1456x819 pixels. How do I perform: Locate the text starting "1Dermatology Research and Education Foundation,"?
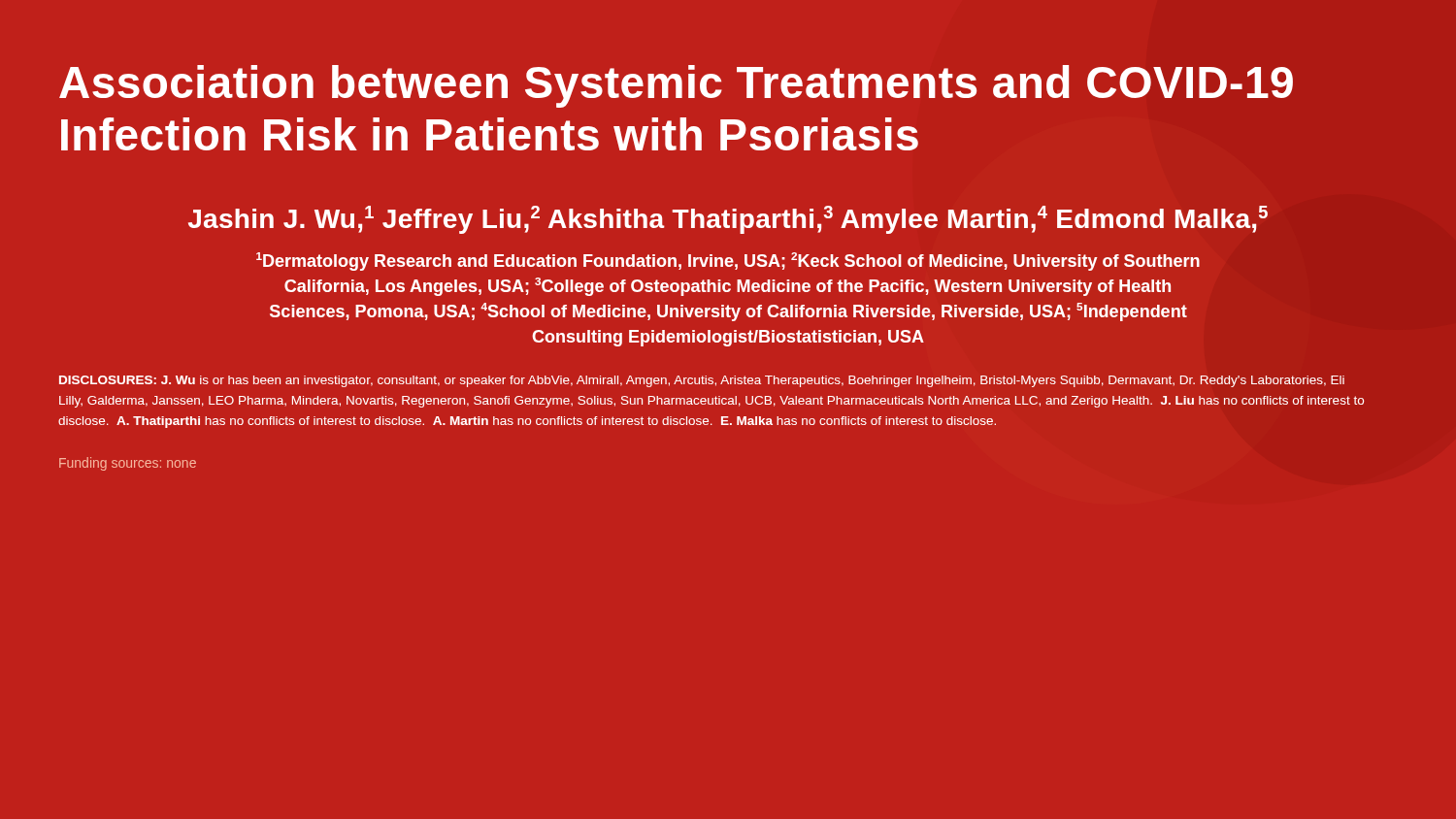728,298
